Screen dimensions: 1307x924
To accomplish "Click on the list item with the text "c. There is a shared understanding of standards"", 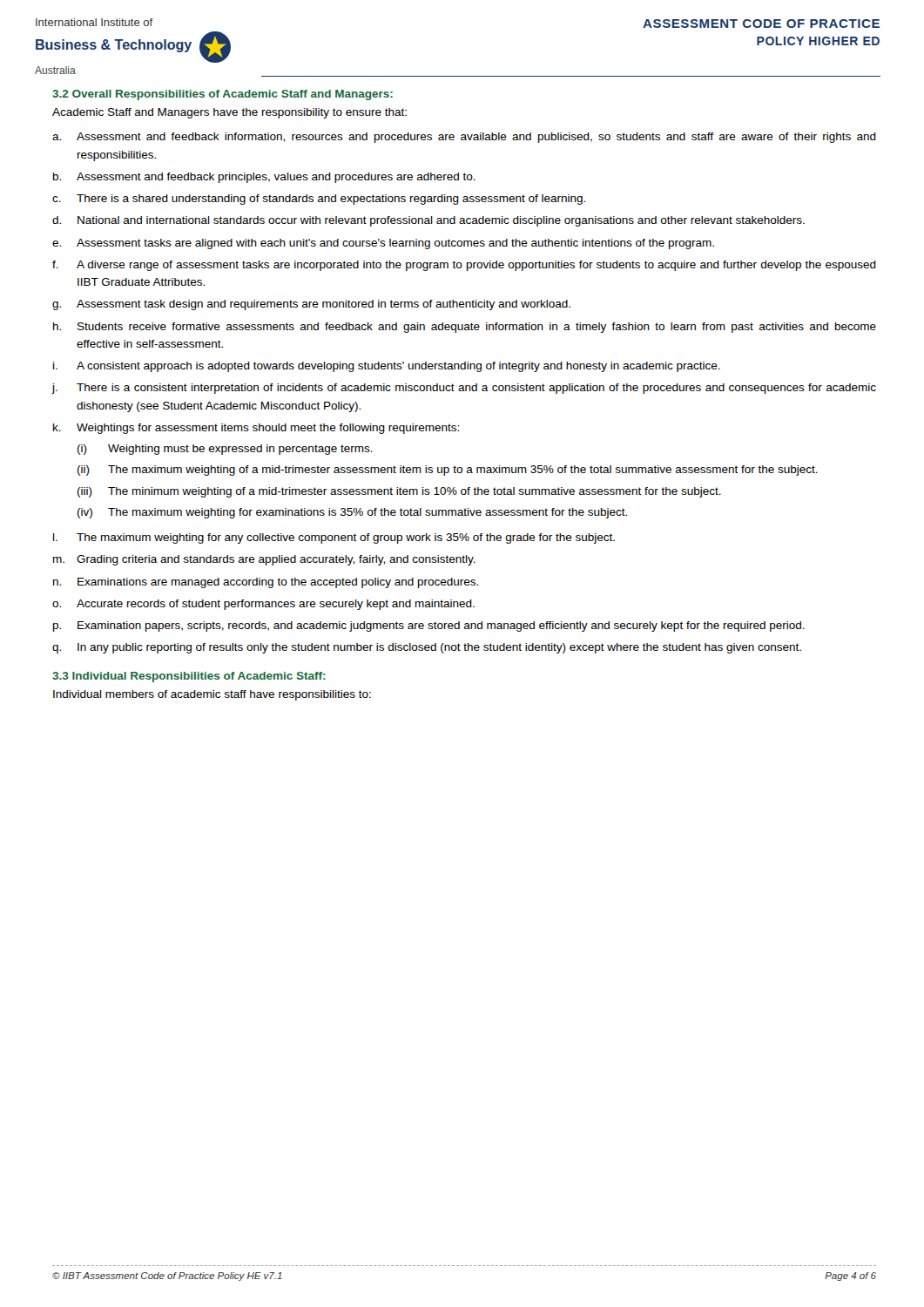I will point(464,199).
